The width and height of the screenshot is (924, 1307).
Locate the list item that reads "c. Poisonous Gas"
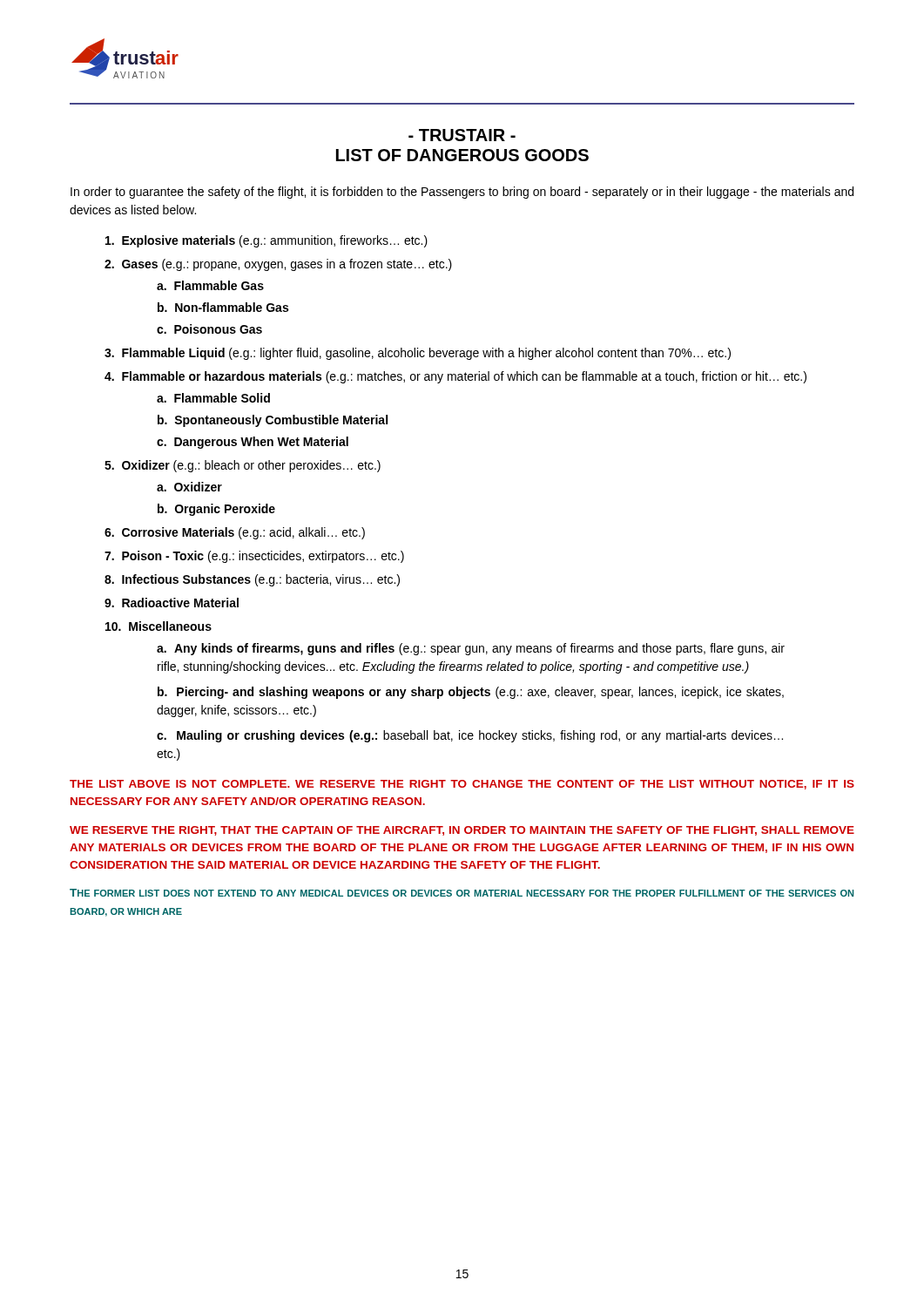[210, 329]
